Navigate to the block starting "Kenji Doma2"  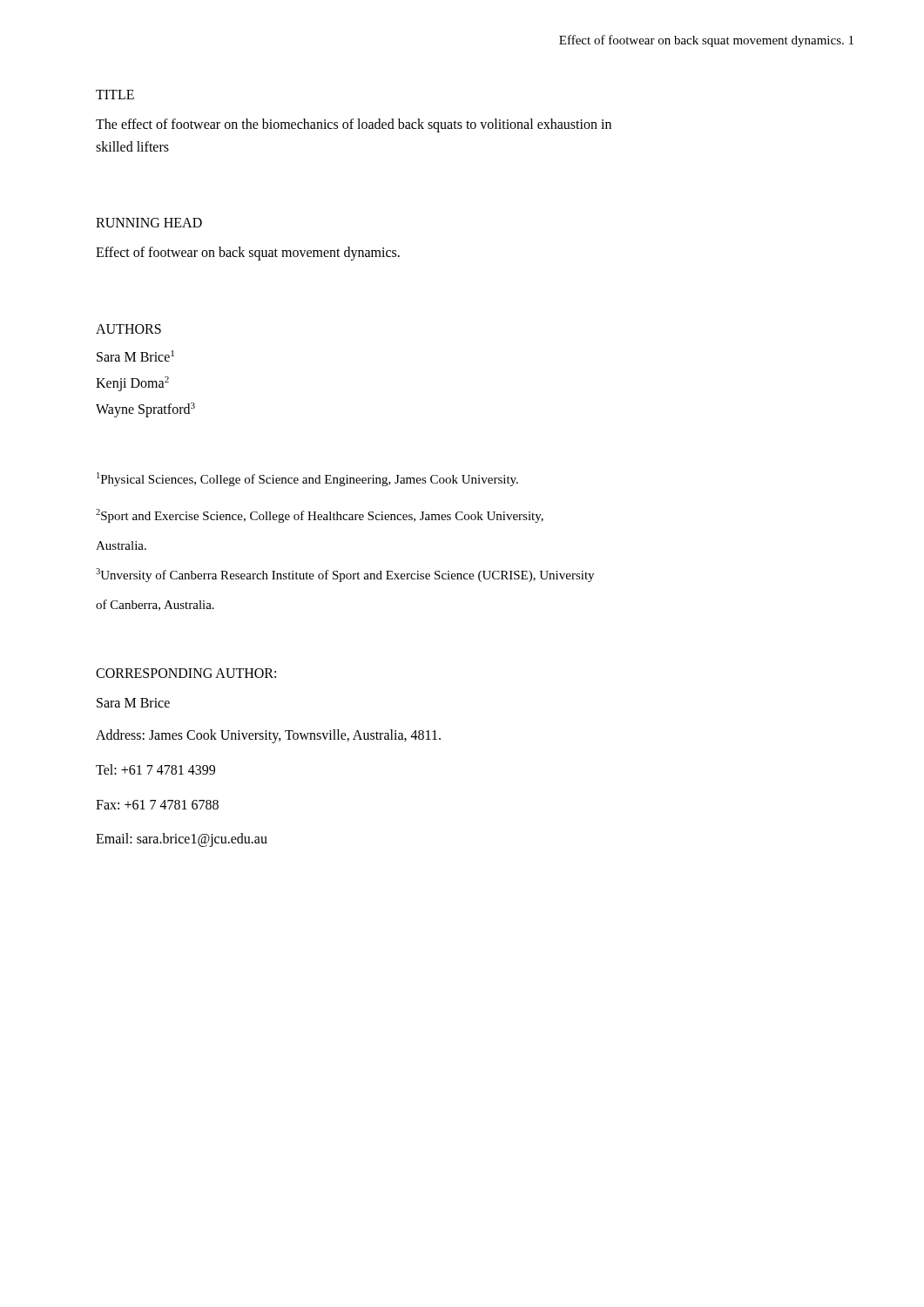pyautogui.click(x=133, y=382)
